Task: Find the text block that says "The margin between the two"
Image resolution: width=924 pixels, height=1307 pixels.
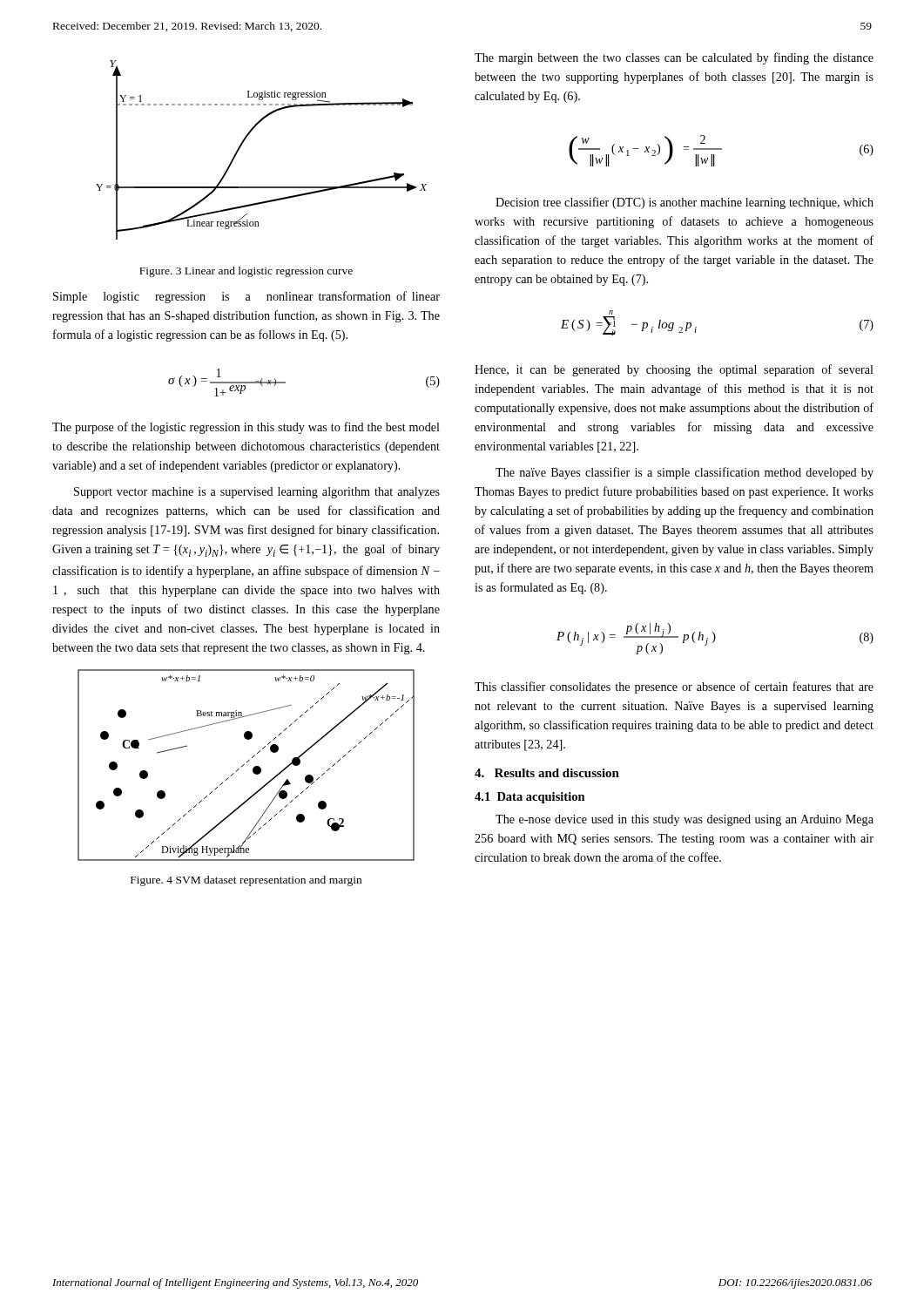Action: coord(674,77)
